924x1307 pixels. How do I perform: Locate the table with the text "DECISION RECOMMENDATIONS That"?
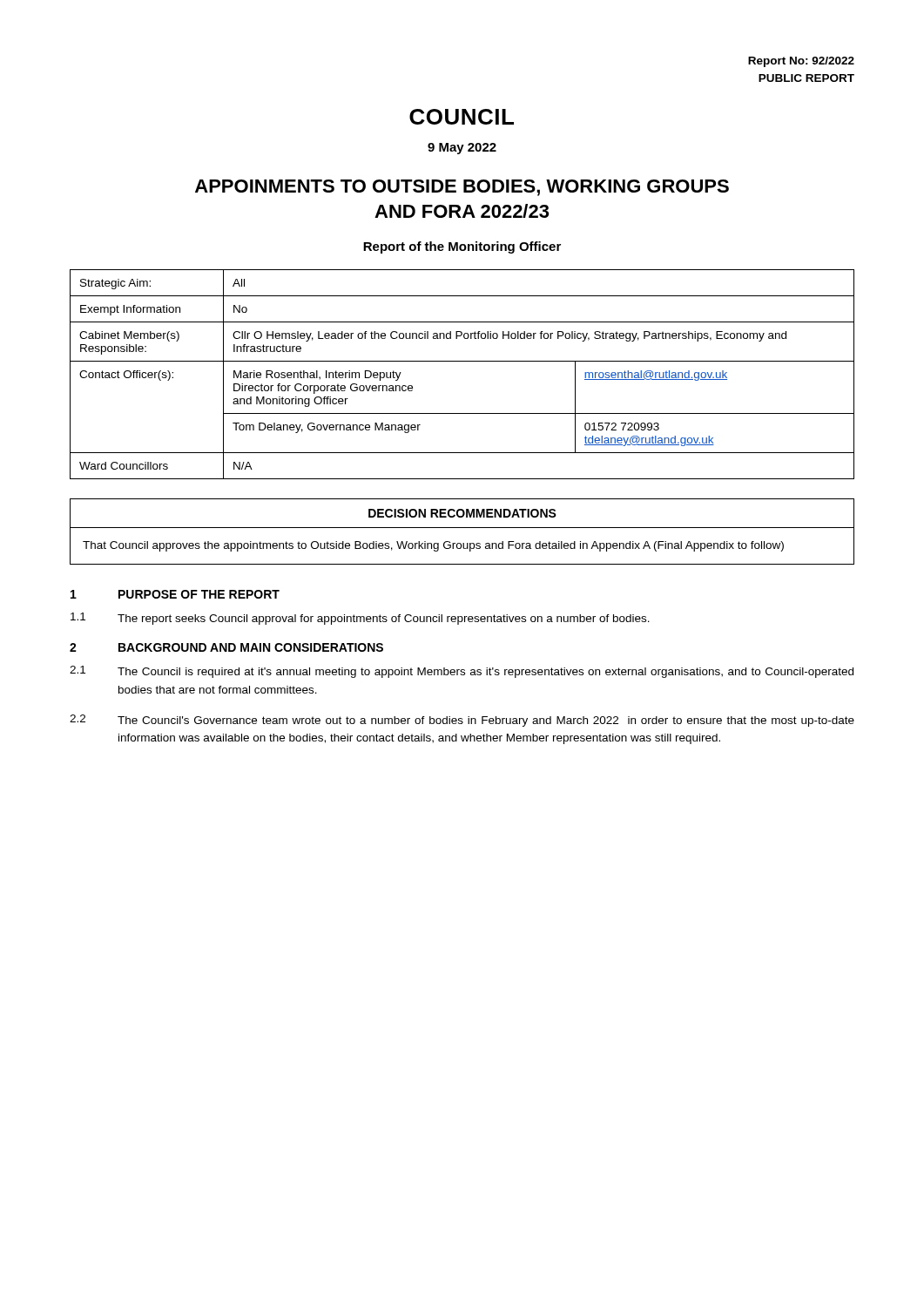[x=462, y=531]
